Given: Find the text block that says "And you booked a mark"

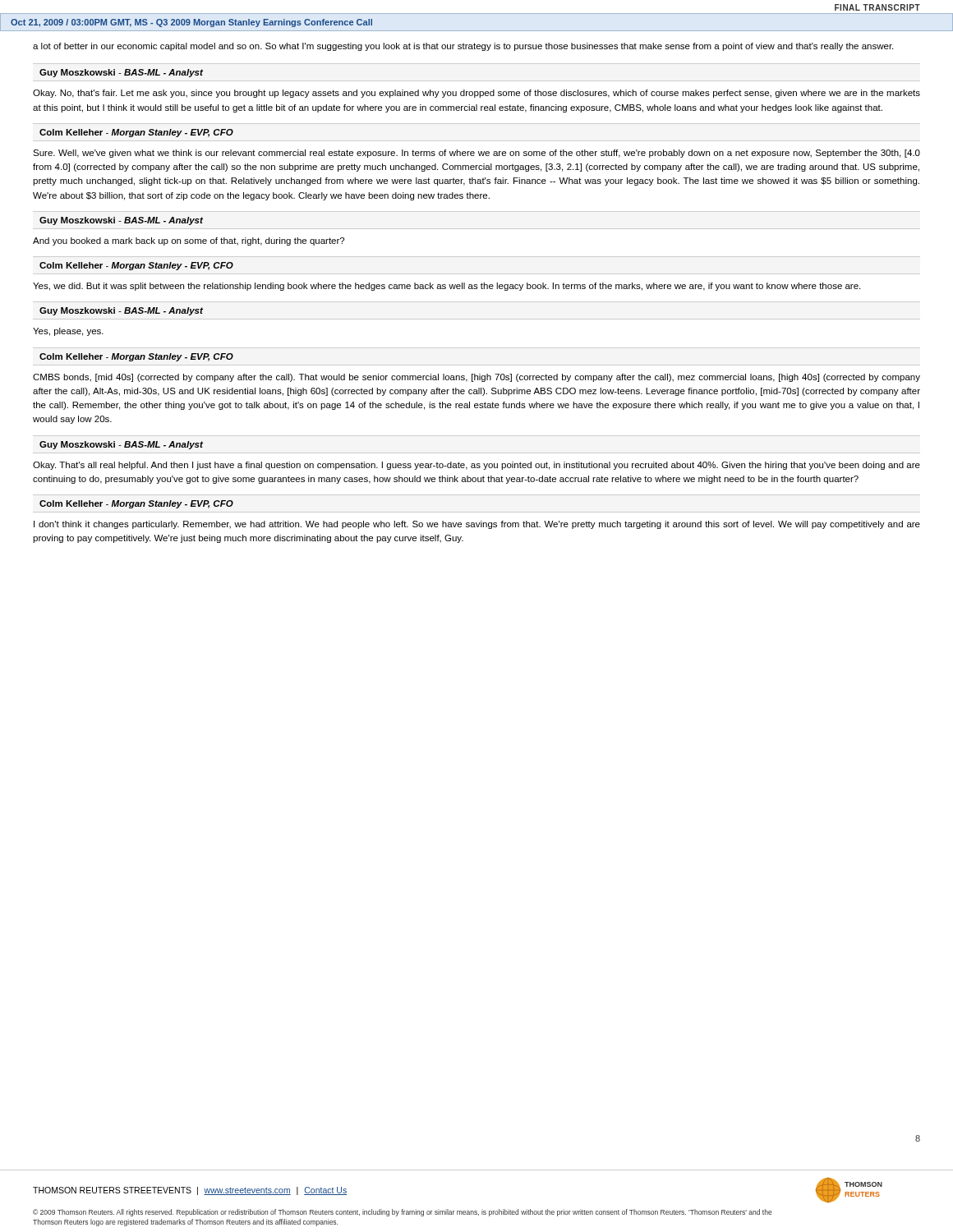Looking at the screenshot, I should [x=189, y=240].
